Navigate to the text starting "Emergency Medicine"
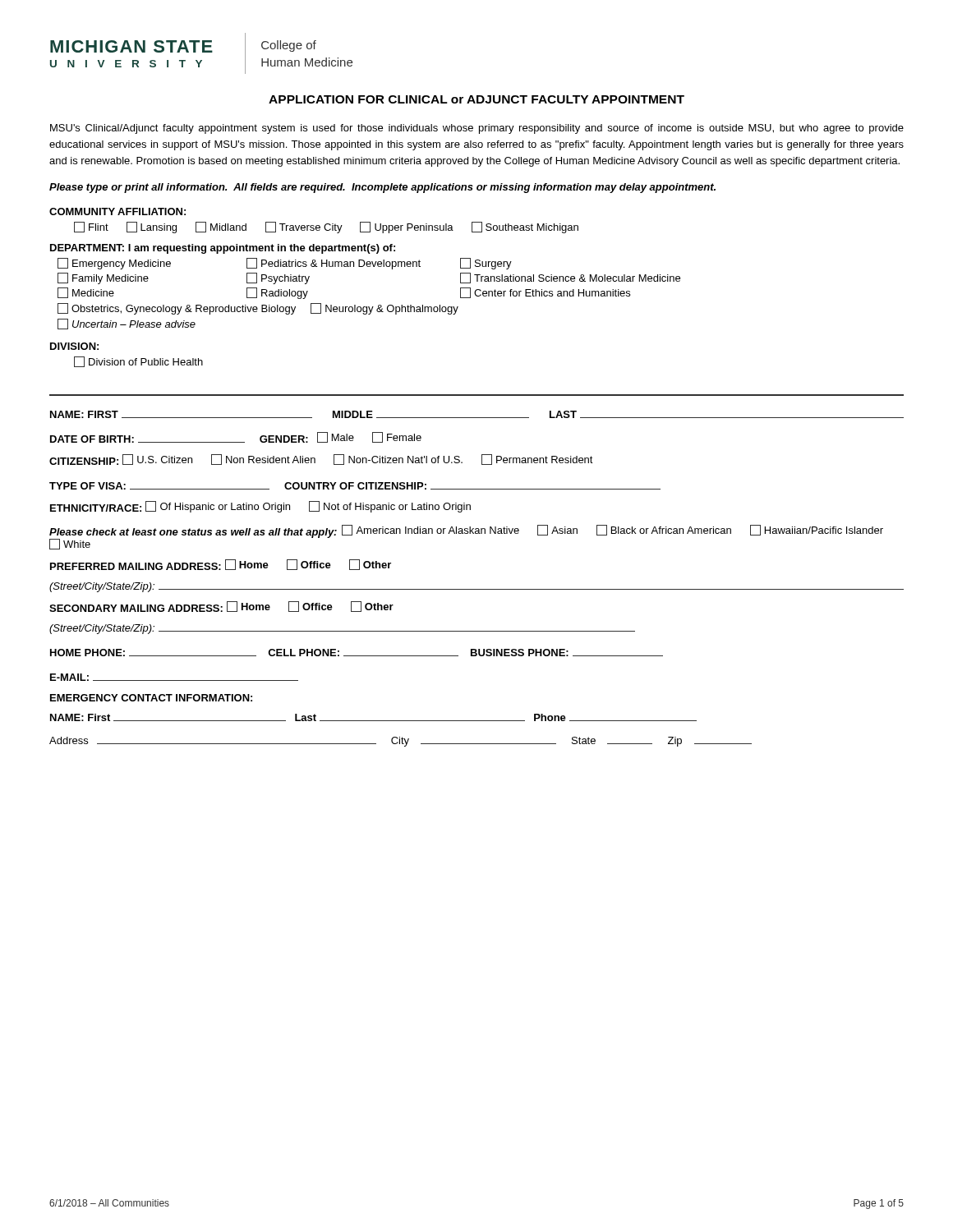 114,263
